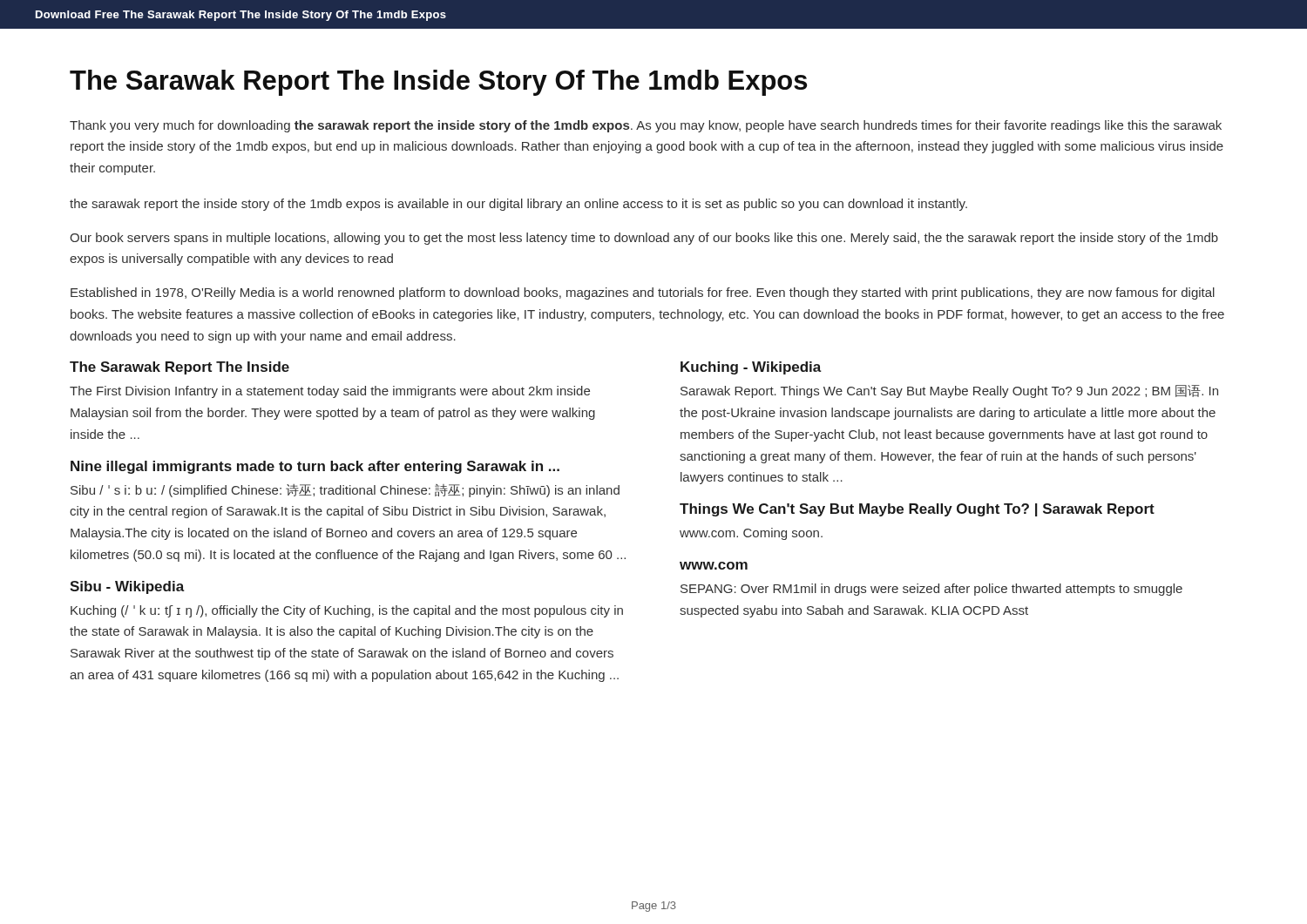Point to the block beginning "the sarawak report the"
The width and height of the screenshot is (1307, 924).
pos(519,203)
